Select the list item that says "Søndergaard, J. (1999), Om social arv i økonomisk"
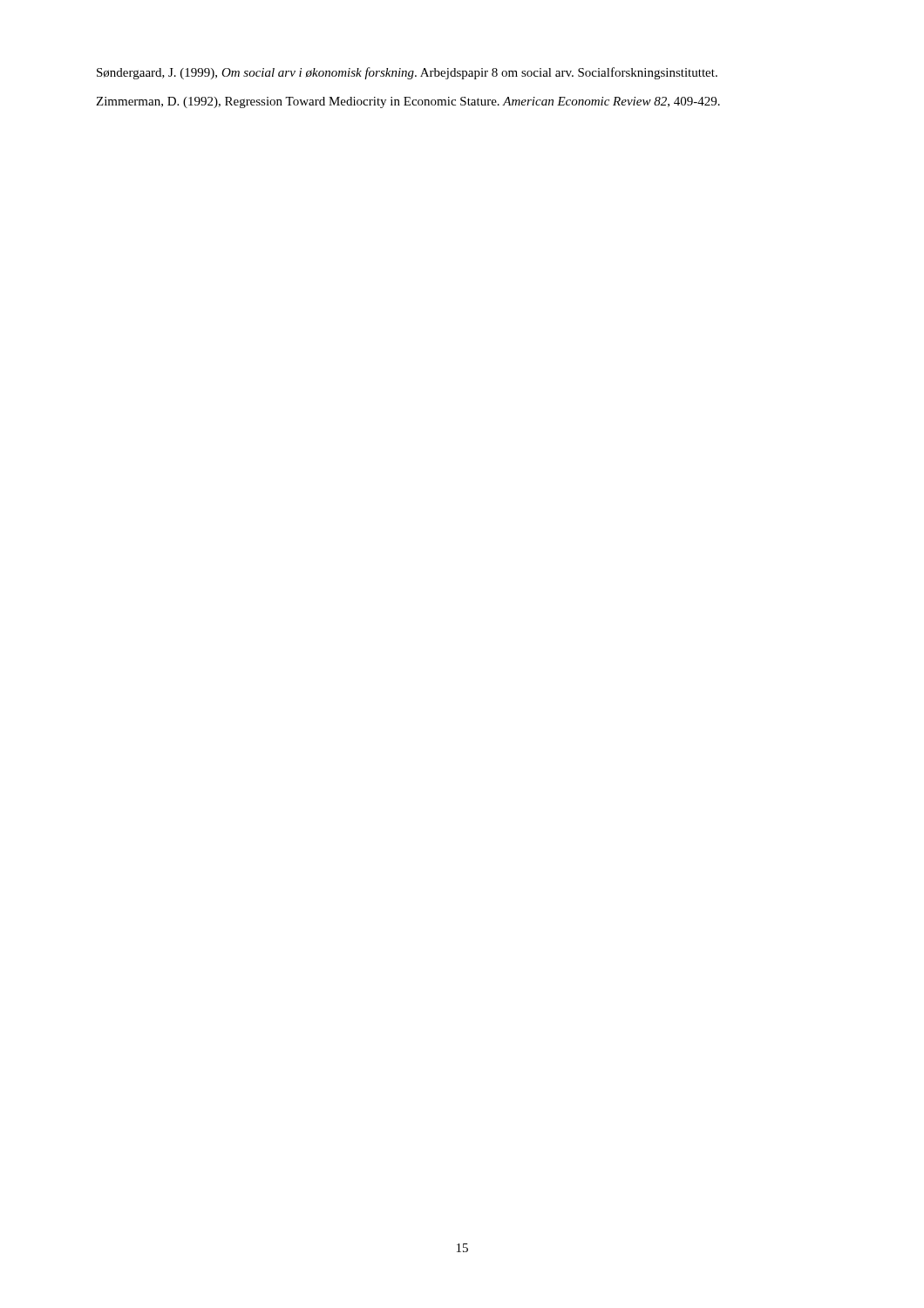This screenshot has height=1308, width=924. click(x=407, y=72)
